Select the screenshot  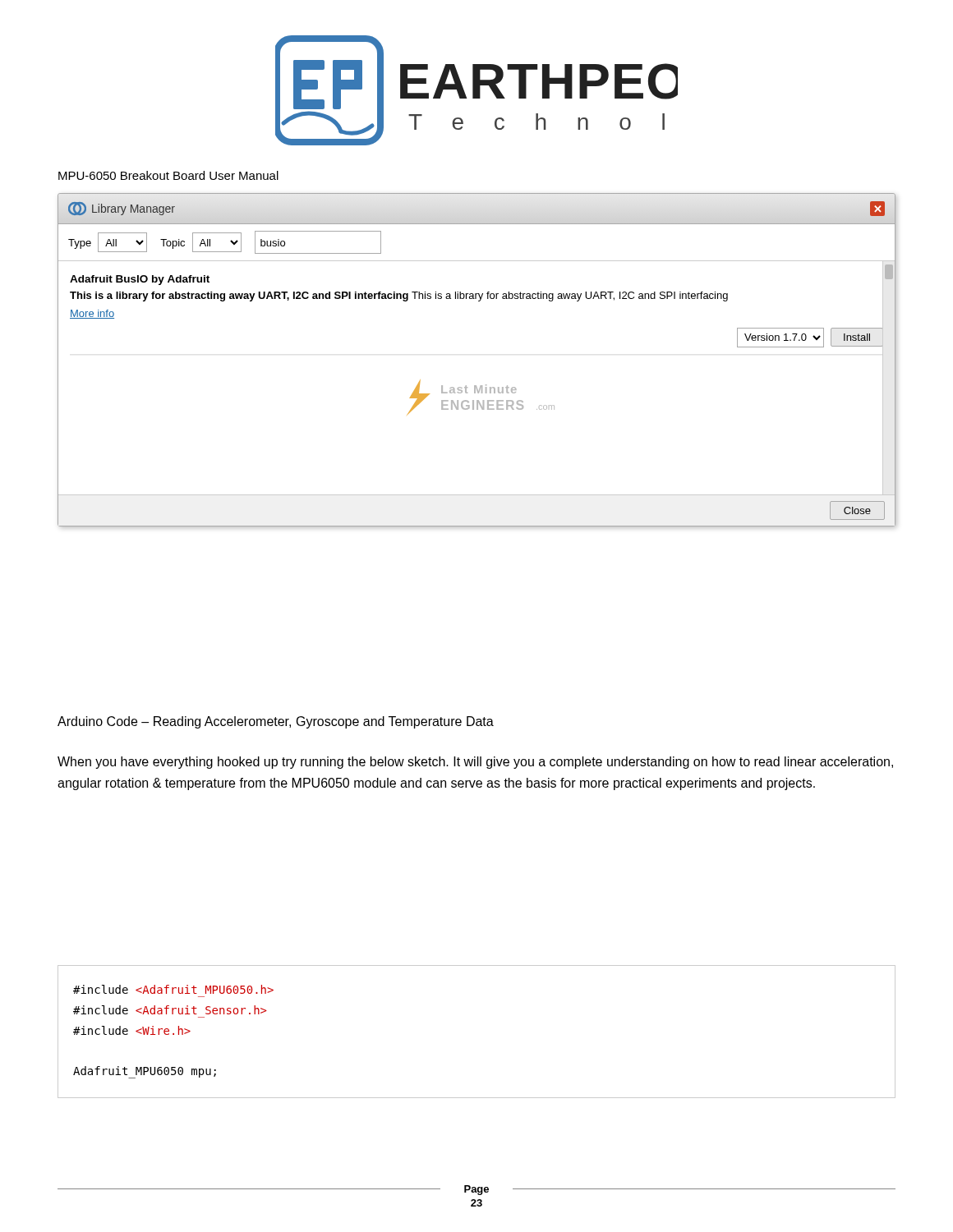click(x=476, y=360)
